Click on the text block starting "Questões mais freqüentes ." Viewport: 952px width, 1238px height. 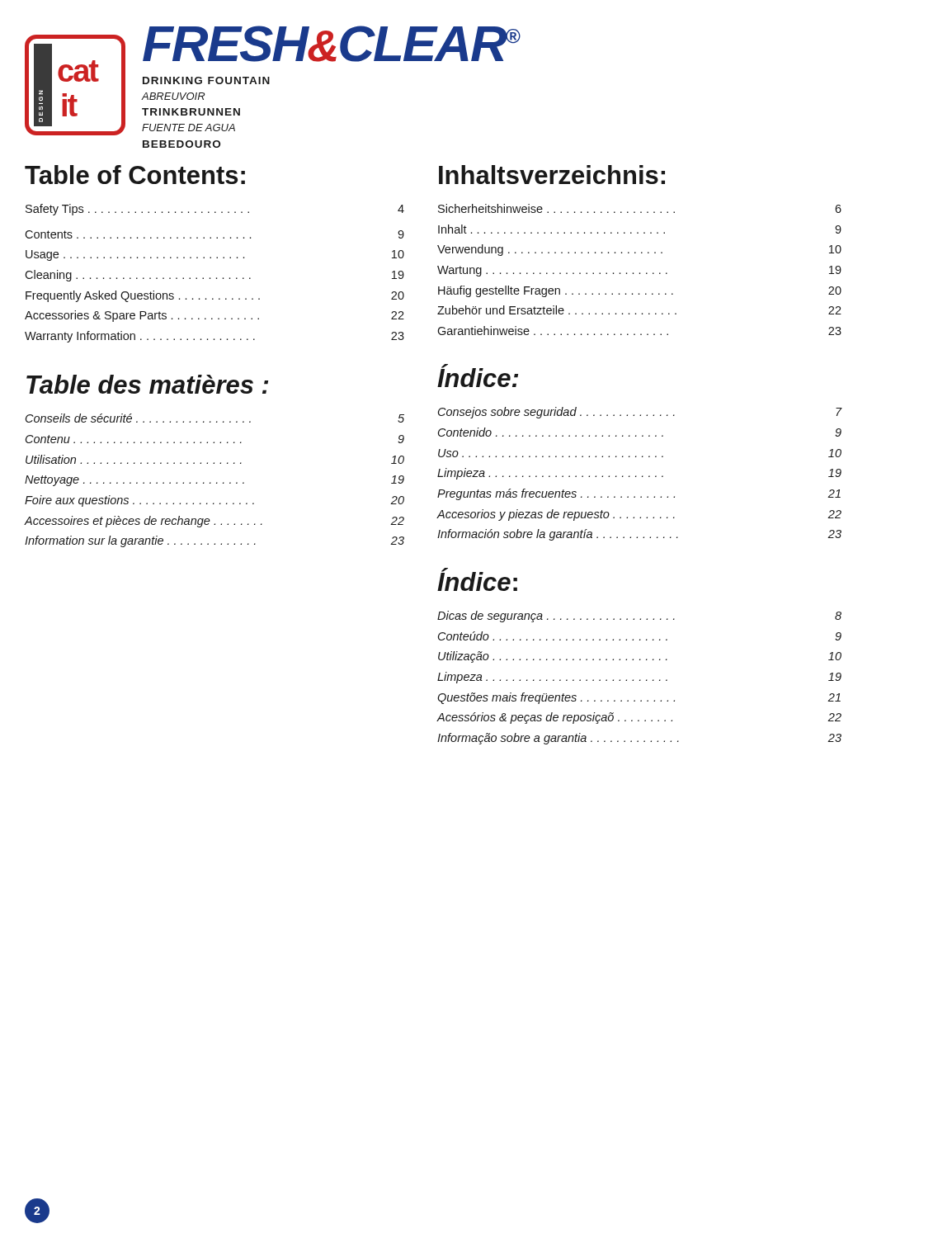click(x=639, y=697)
